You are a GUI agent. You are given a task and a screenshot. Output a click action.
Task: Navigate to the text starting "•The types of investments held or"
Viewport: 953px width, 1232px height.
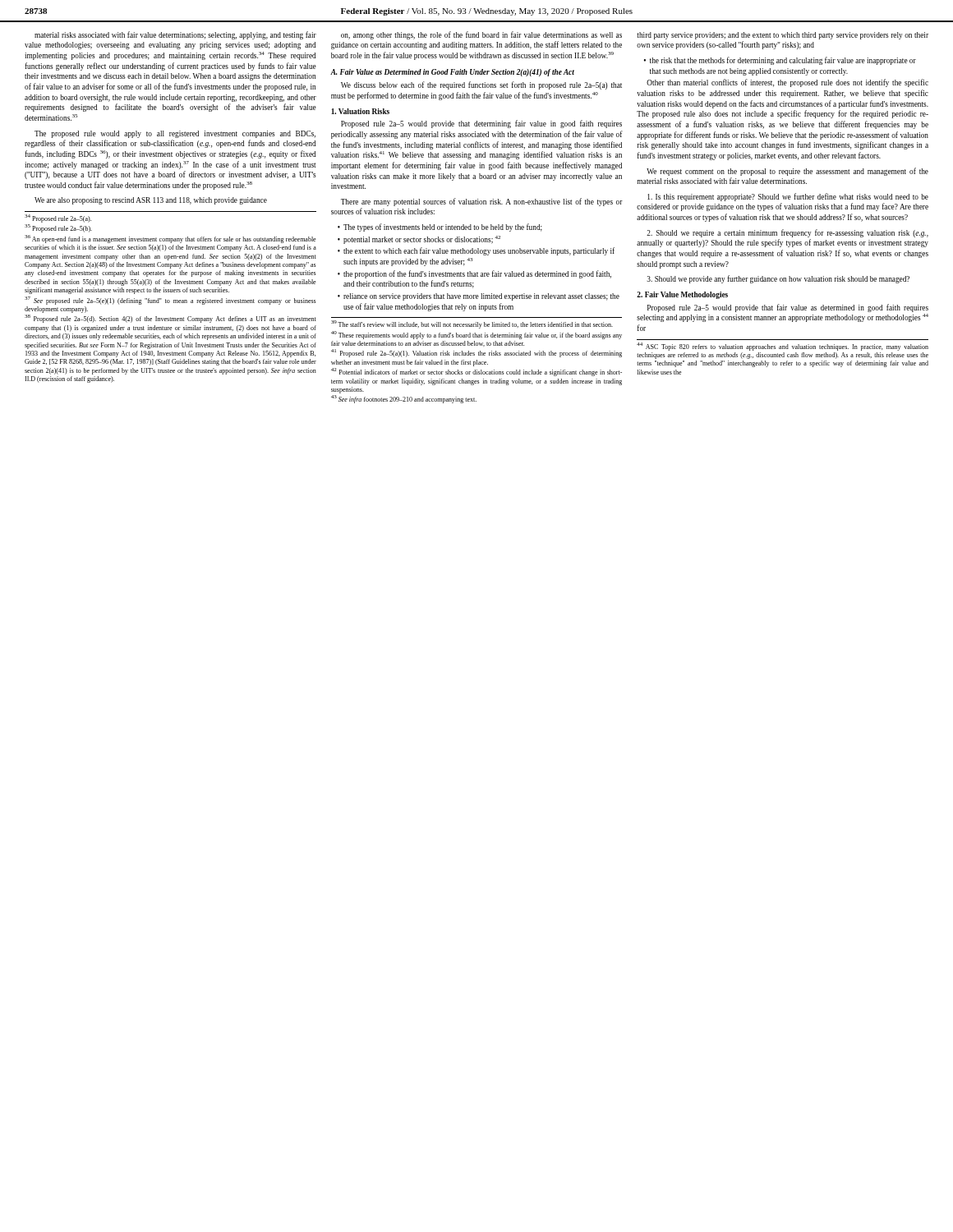point(440,228)
